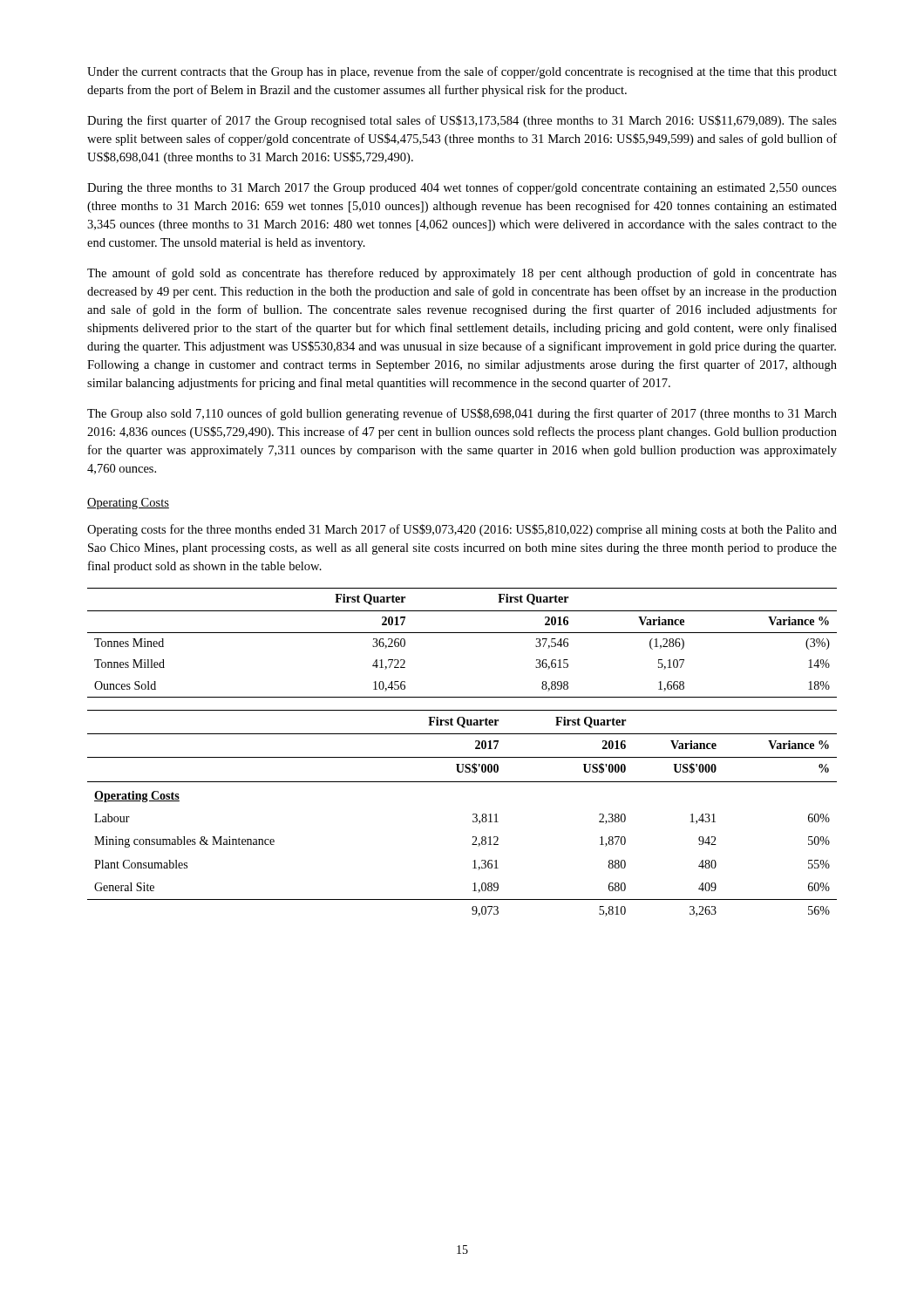This screenshot has width=924, height=1308.
Task: Locate the table with the text "Ounces Sold"
Action: coord(462,643)
